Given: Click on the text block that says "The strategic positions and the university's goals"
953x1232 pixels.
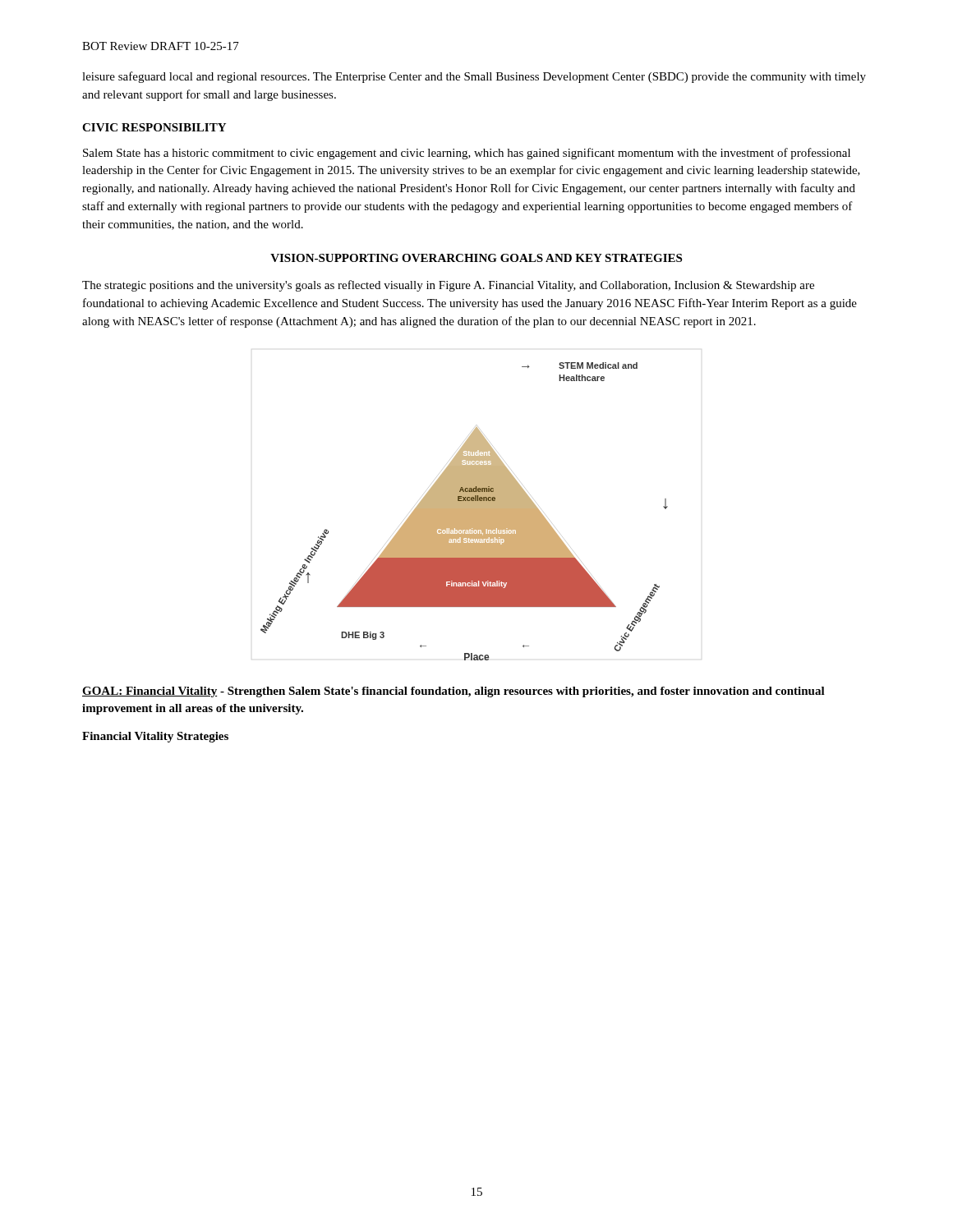Looking at the screenshot, I should coord(469,303).
